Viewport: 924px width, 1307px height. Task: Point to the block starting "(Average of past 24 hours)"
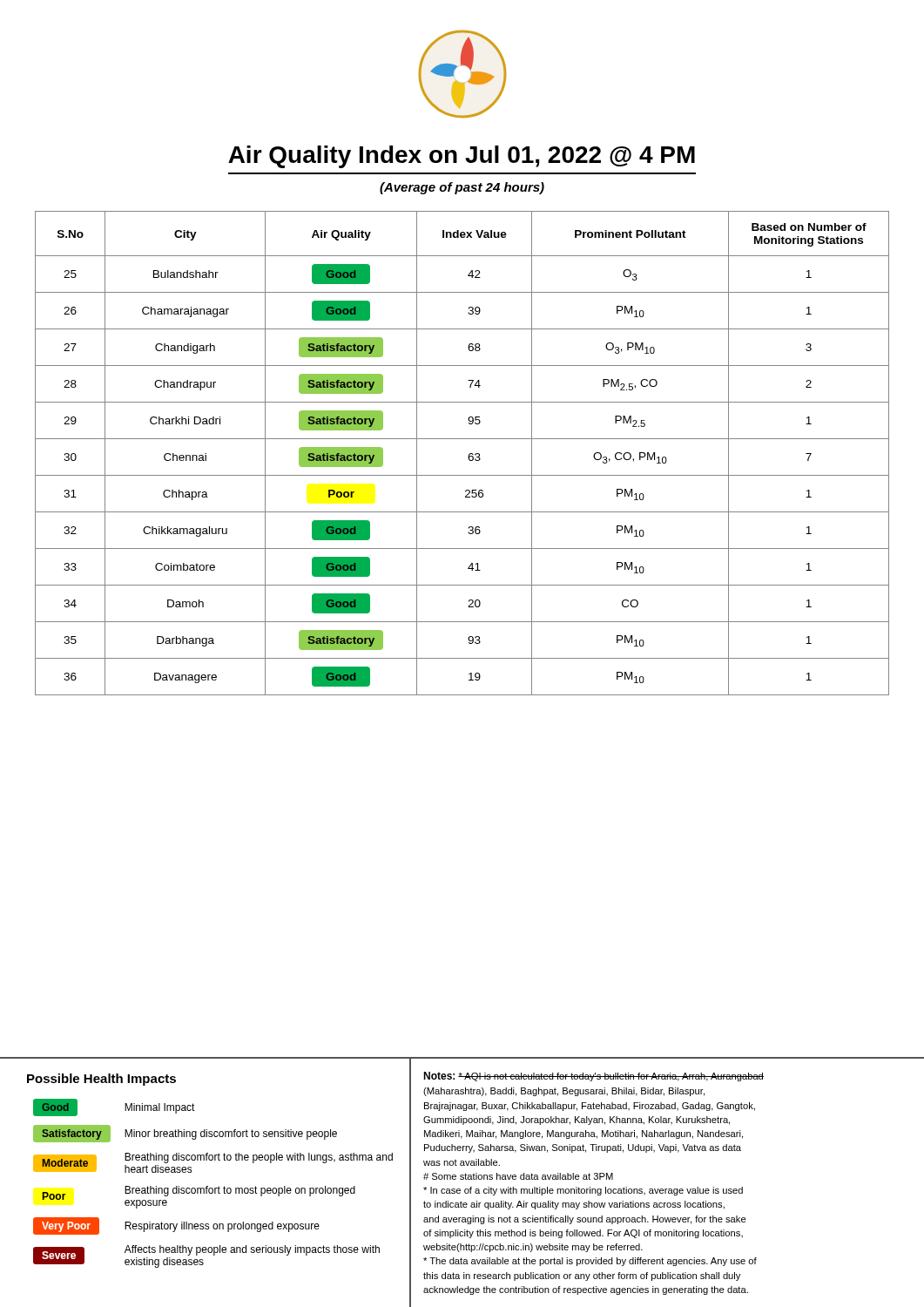pos(462,187)
